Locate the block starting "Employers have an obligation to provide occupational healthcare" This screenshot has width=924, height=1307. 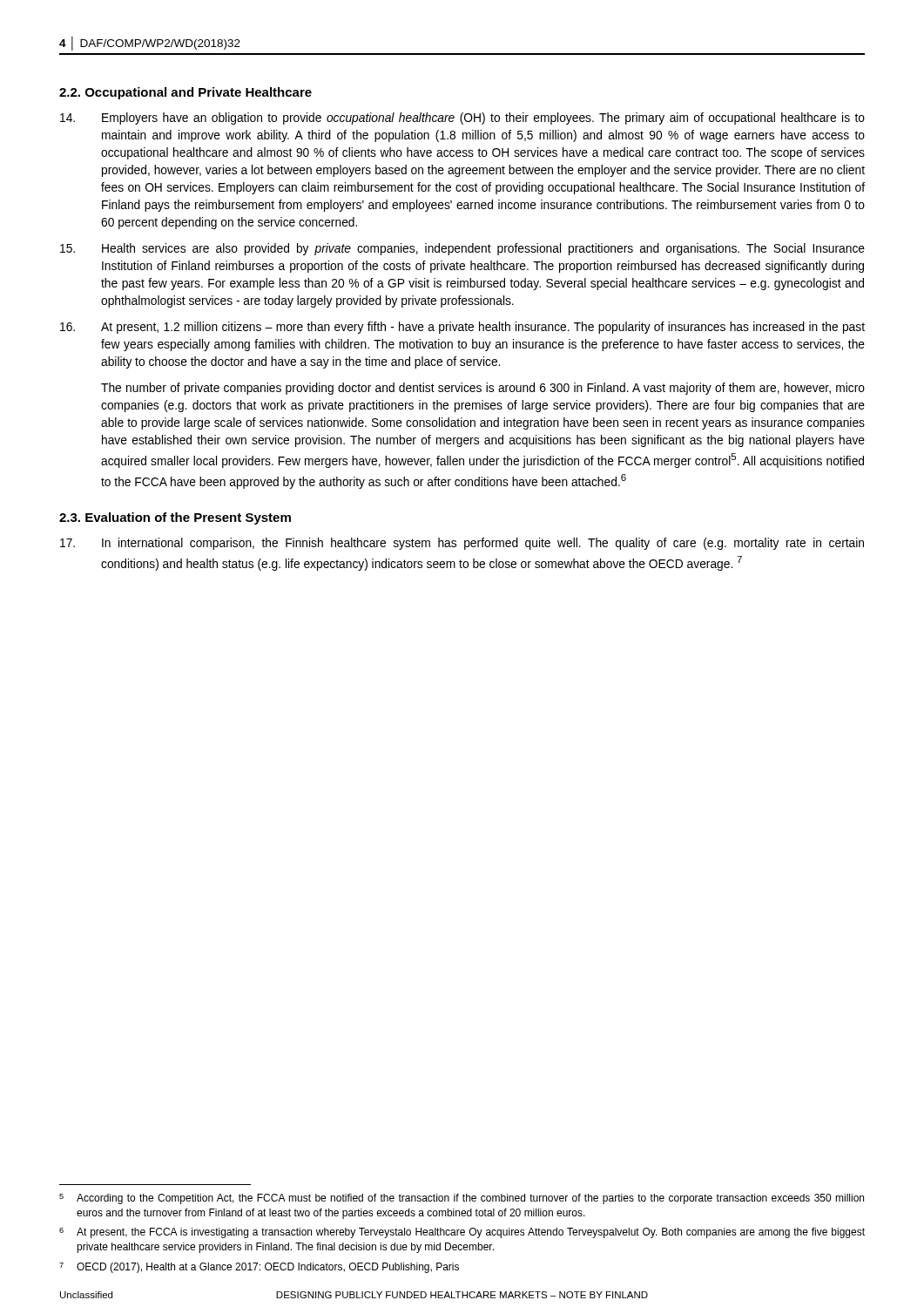(462, 171)
